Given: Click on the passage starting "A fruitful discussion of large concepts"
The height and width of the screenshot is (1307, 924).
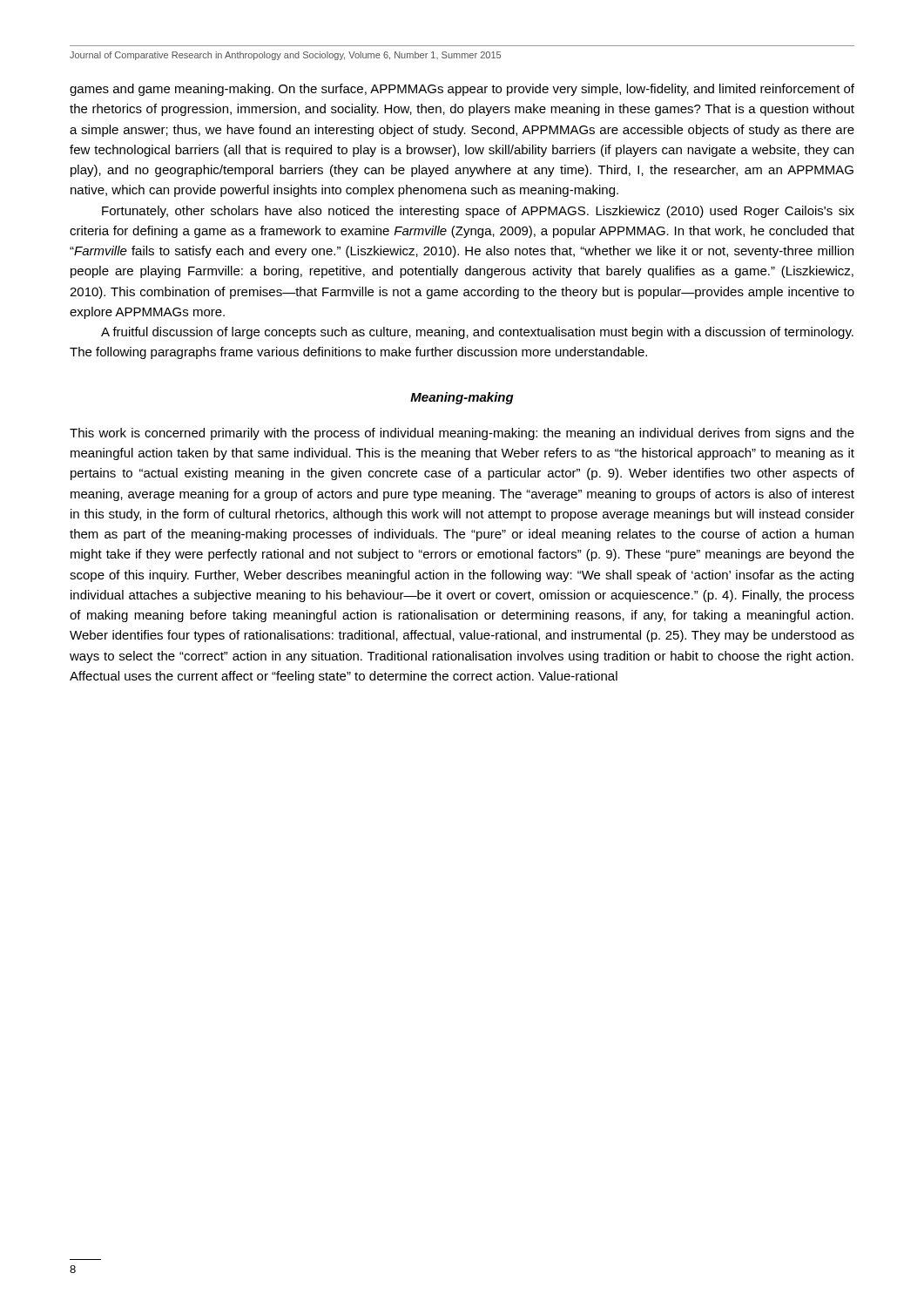Looking at the screenshot, I should coord(462,342).
